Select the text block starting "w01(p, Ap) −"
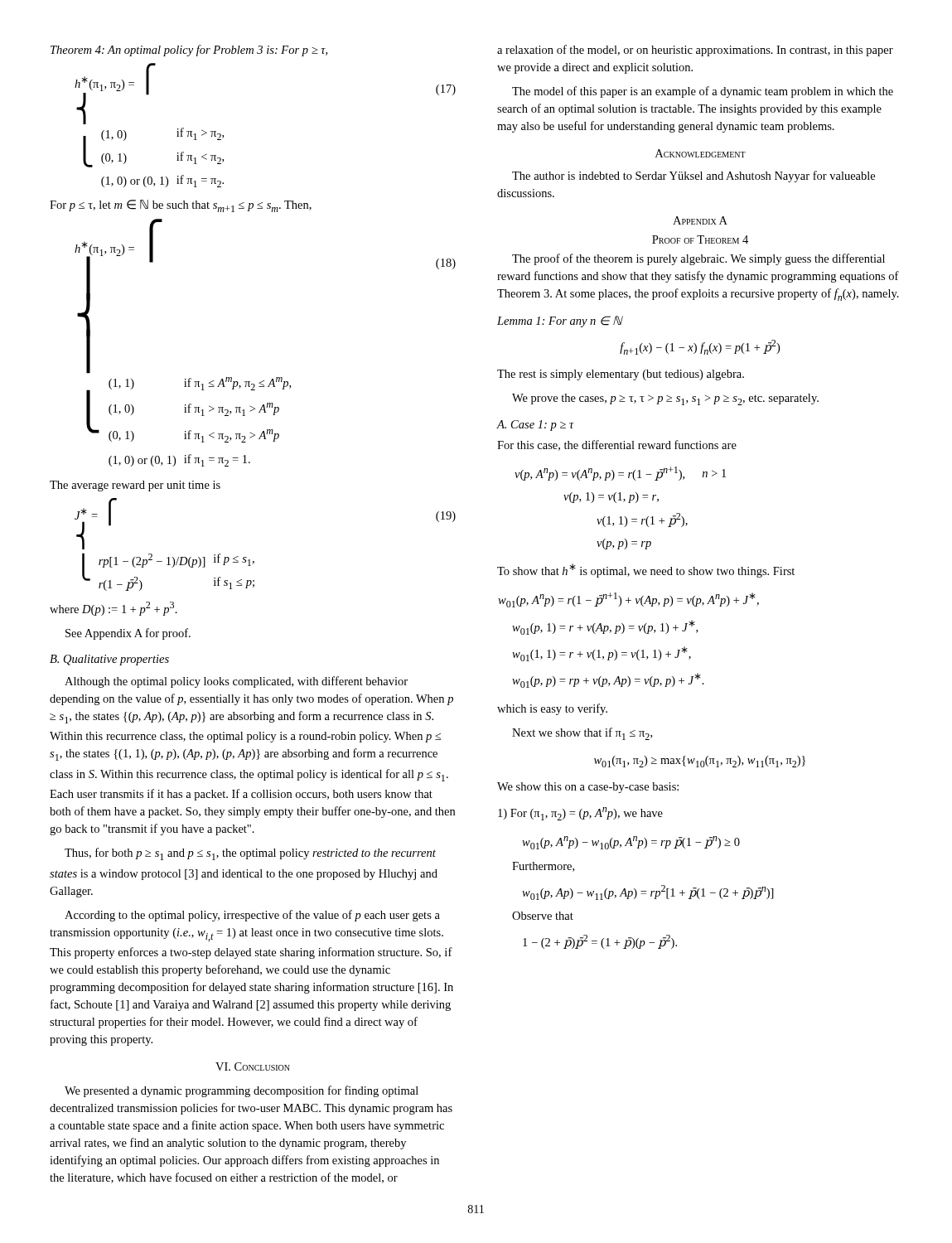 648,892
